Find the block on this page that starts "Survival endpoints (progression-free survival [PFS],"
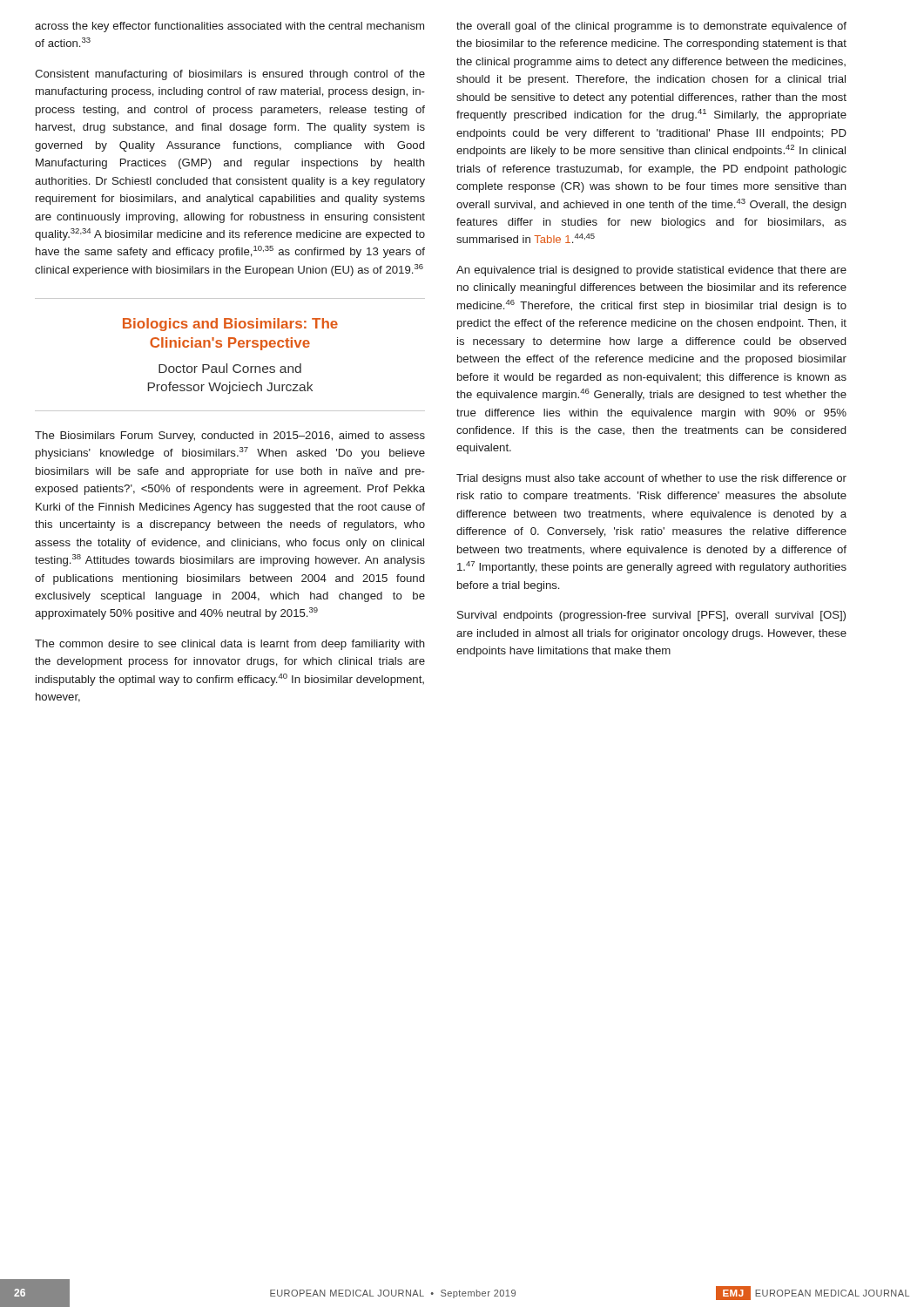Image resolution: width=924 pixels, height=1307 pixels. click(x=651, y=633)
